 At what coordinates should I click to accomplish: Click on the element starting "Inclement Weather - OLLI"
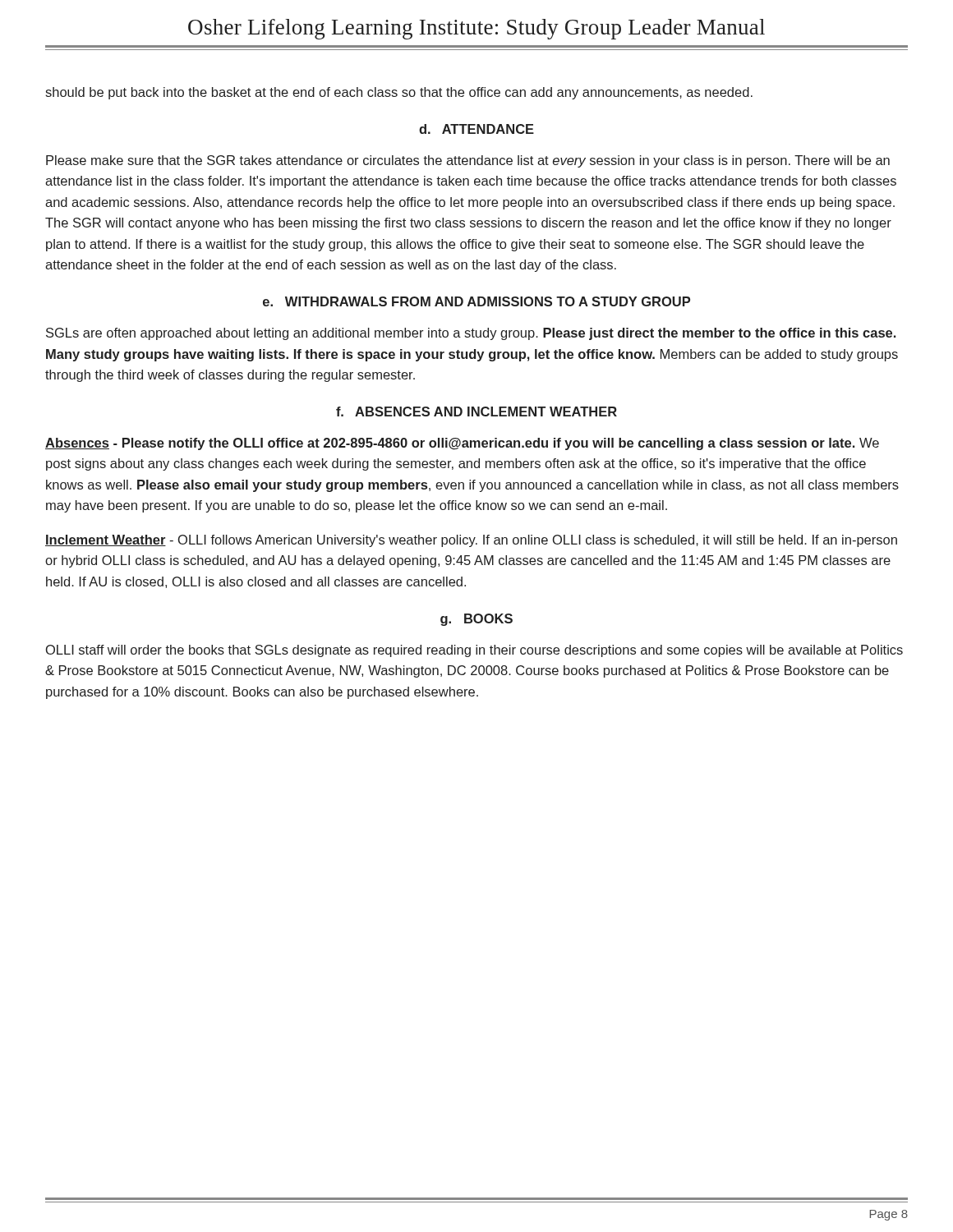(472, 560)
